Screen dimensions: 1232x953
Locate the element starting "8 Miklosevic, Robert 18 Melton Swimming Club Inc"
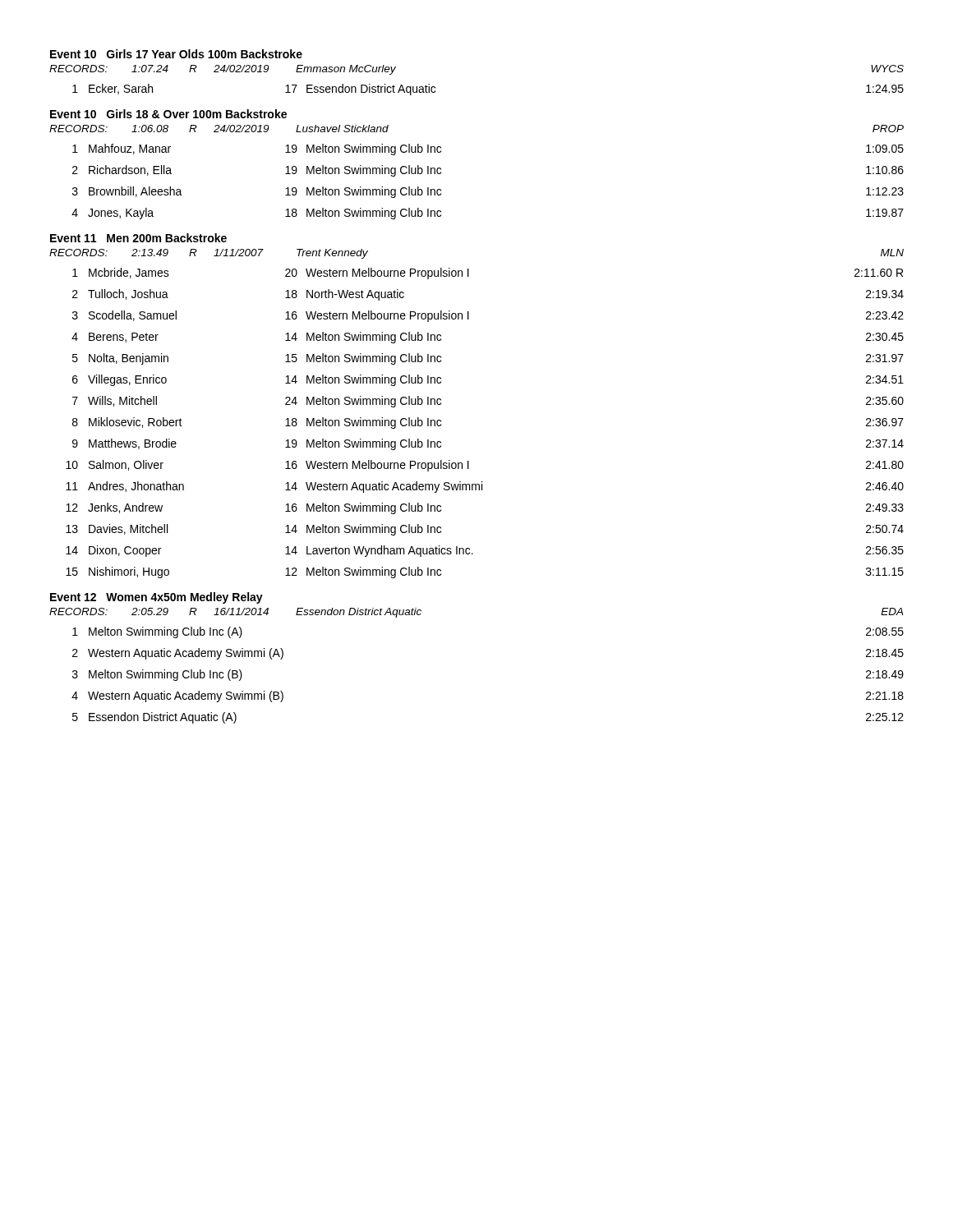point(124,423)
